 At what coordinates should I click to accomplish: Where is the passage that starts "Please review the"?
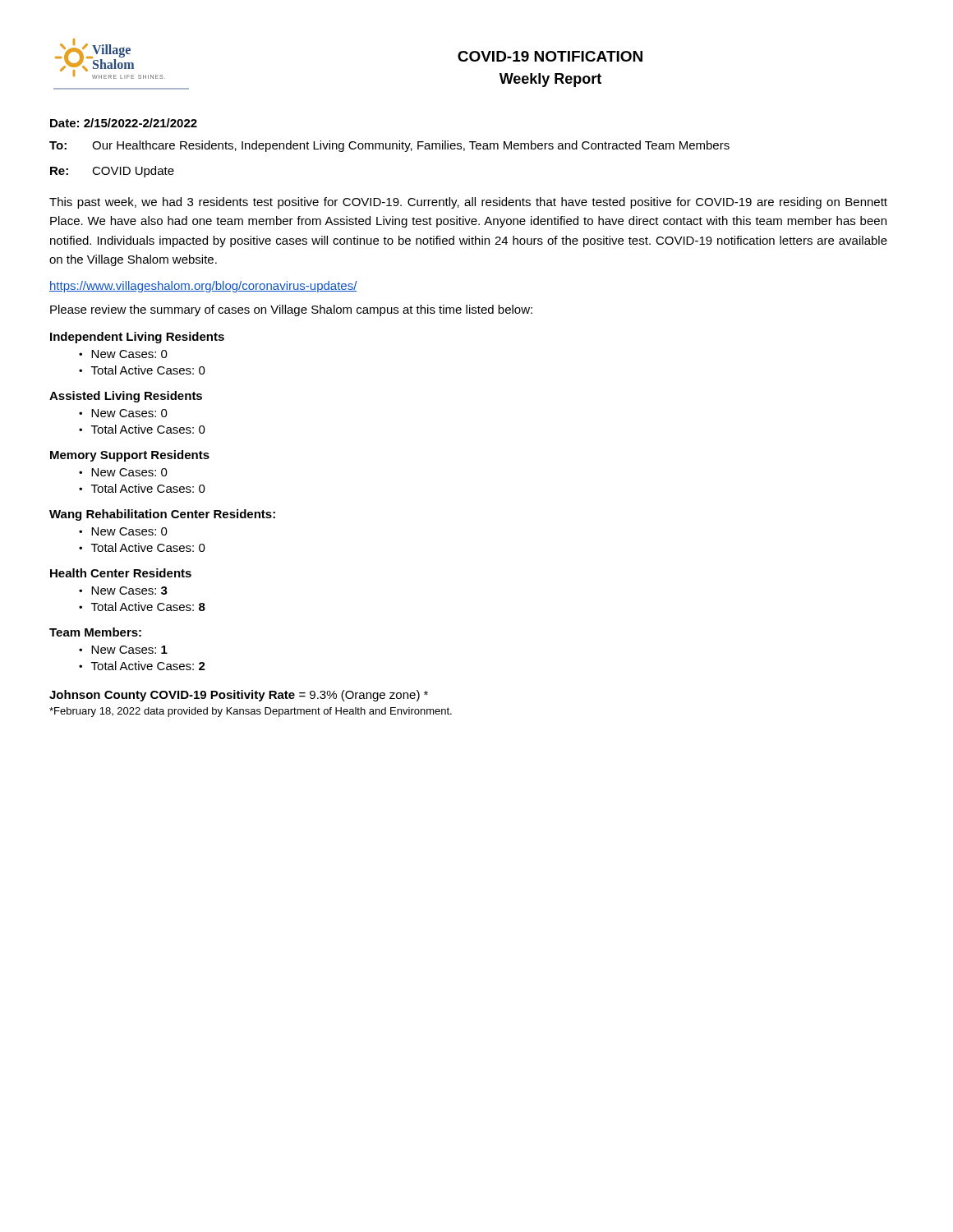coord(291,309)
